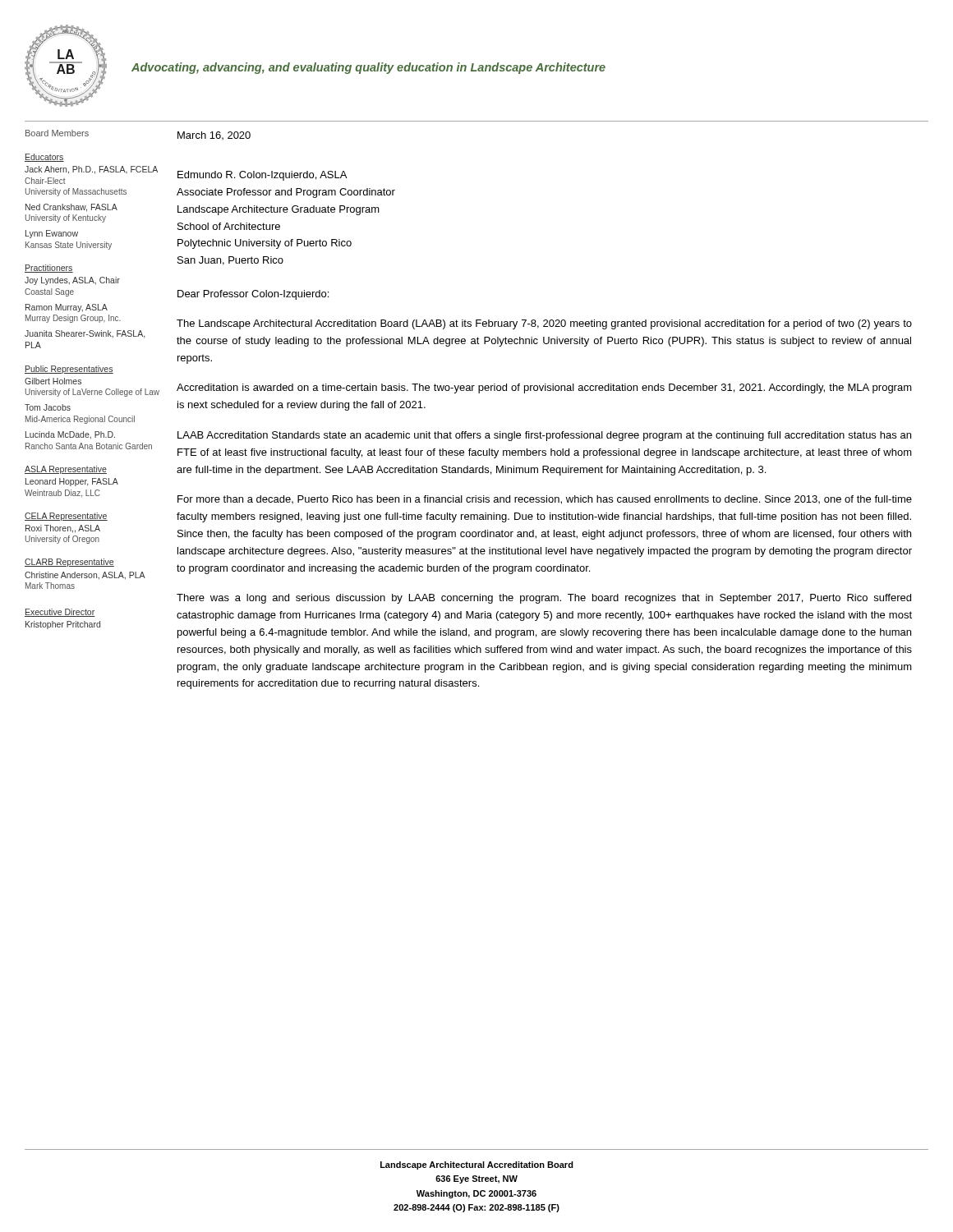
Task: Where is the passage that starts "Joy Lyndes, ASLA,"?
Action: [x=92, y=286]
